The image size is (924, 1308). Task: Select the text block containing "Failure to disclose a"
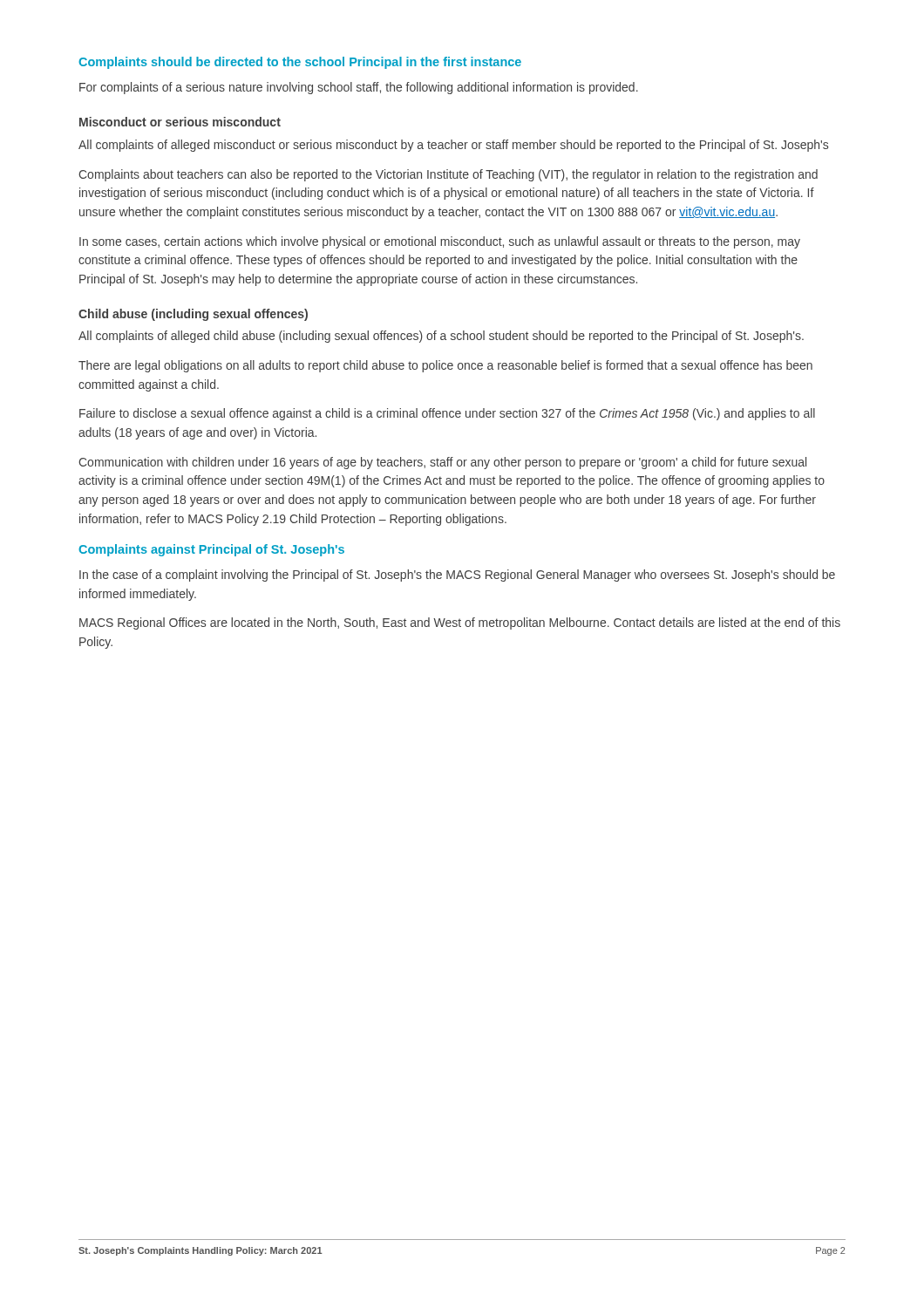click(462, 424)
